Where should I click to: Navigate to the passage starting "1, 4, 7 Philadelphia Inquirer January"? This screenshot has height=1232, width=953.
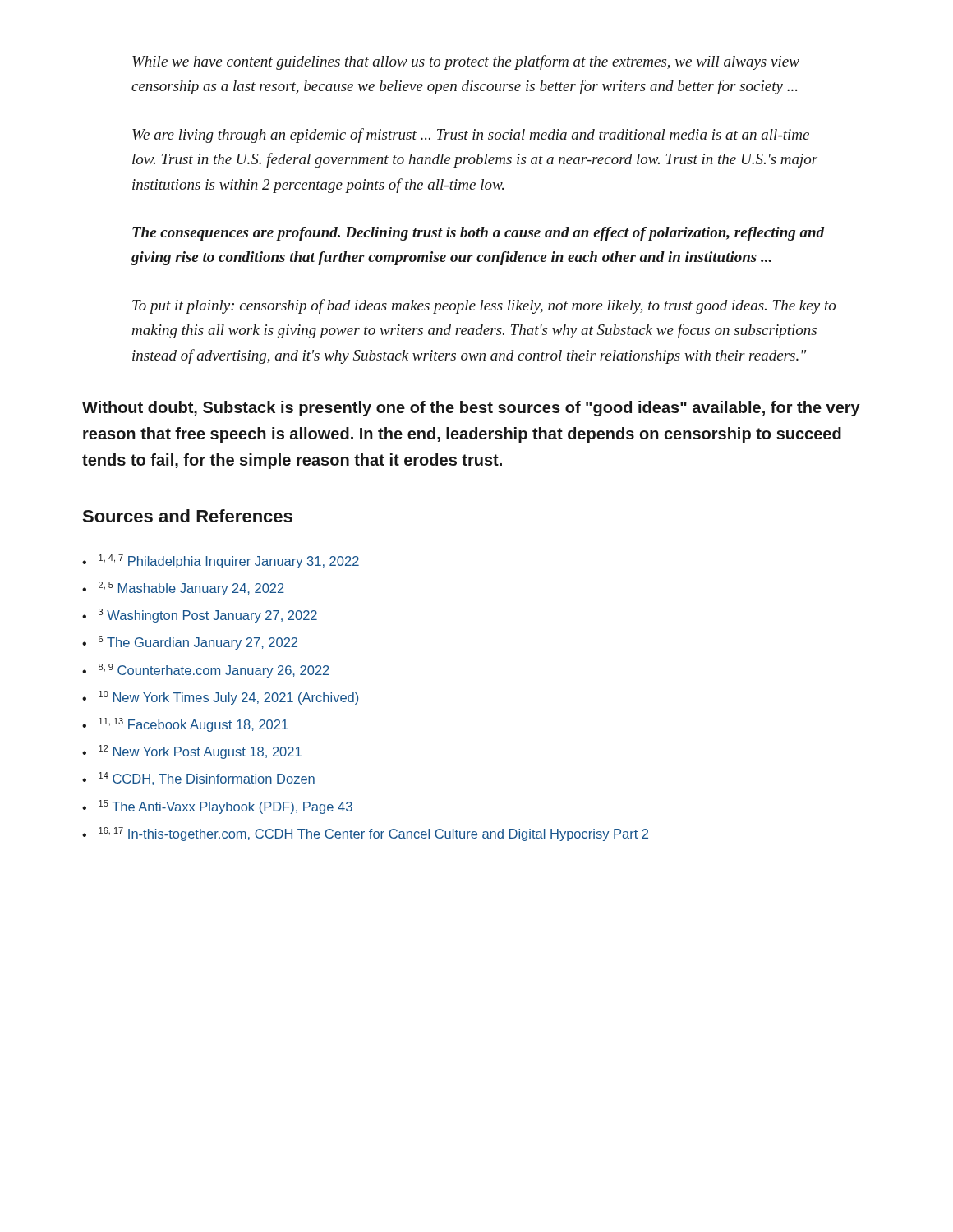(x=221, y=561)
